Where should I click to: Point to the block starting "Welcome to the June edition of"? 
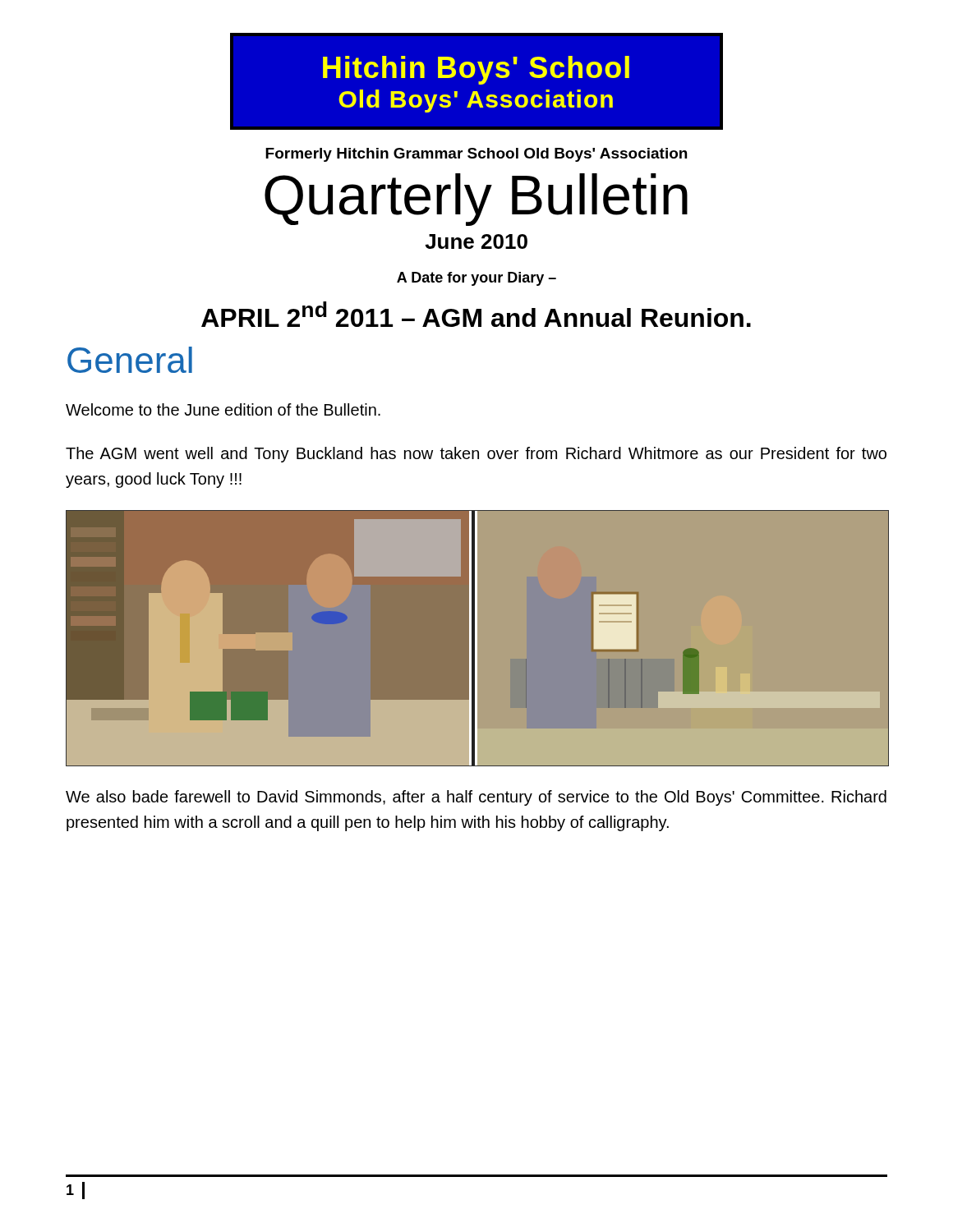pyautogui.click(x=223, y=409)
